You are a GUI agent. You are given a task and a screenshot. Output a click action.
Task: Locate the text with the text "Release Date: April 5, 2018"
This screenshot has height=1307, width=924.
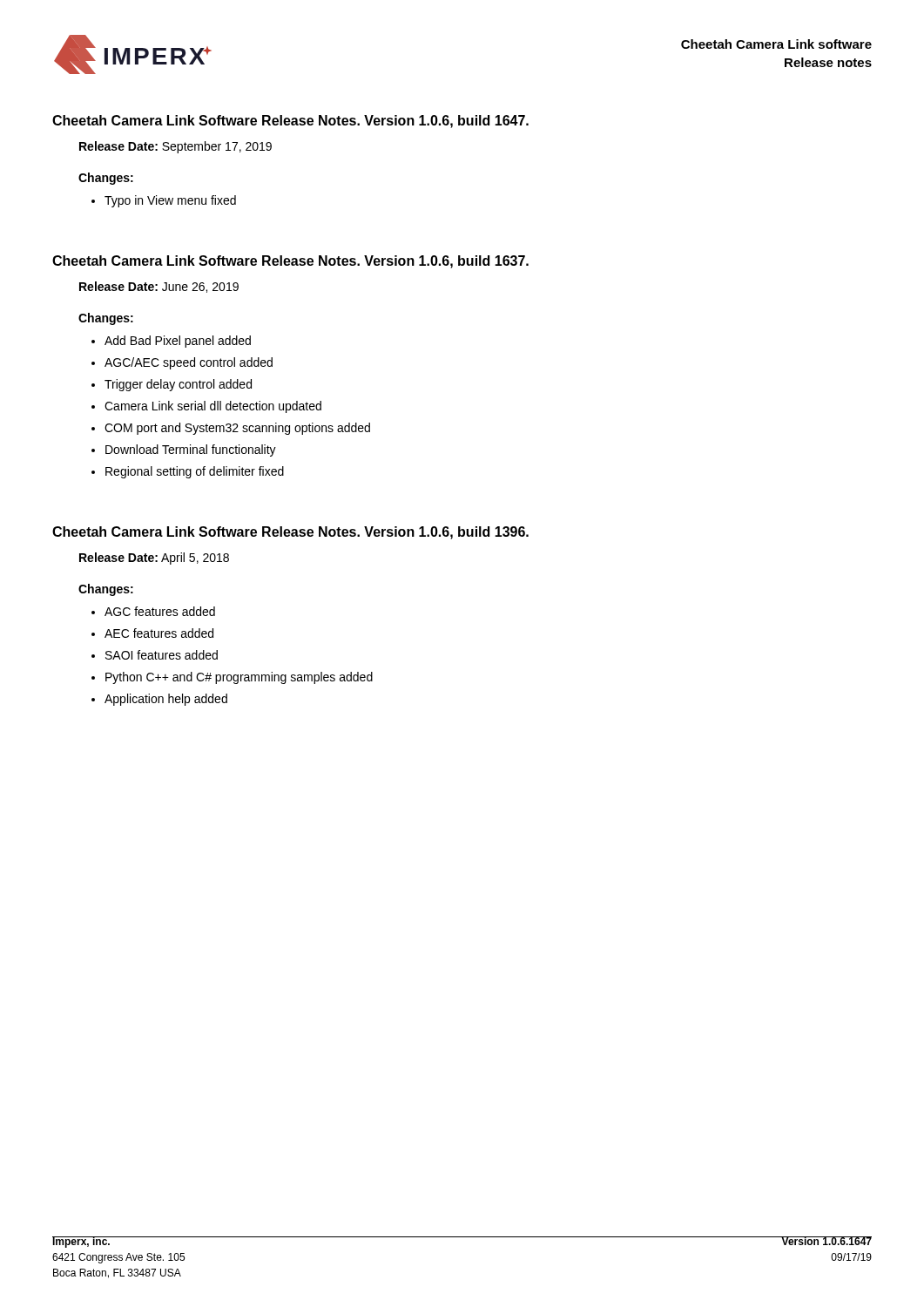pos(154,558)
